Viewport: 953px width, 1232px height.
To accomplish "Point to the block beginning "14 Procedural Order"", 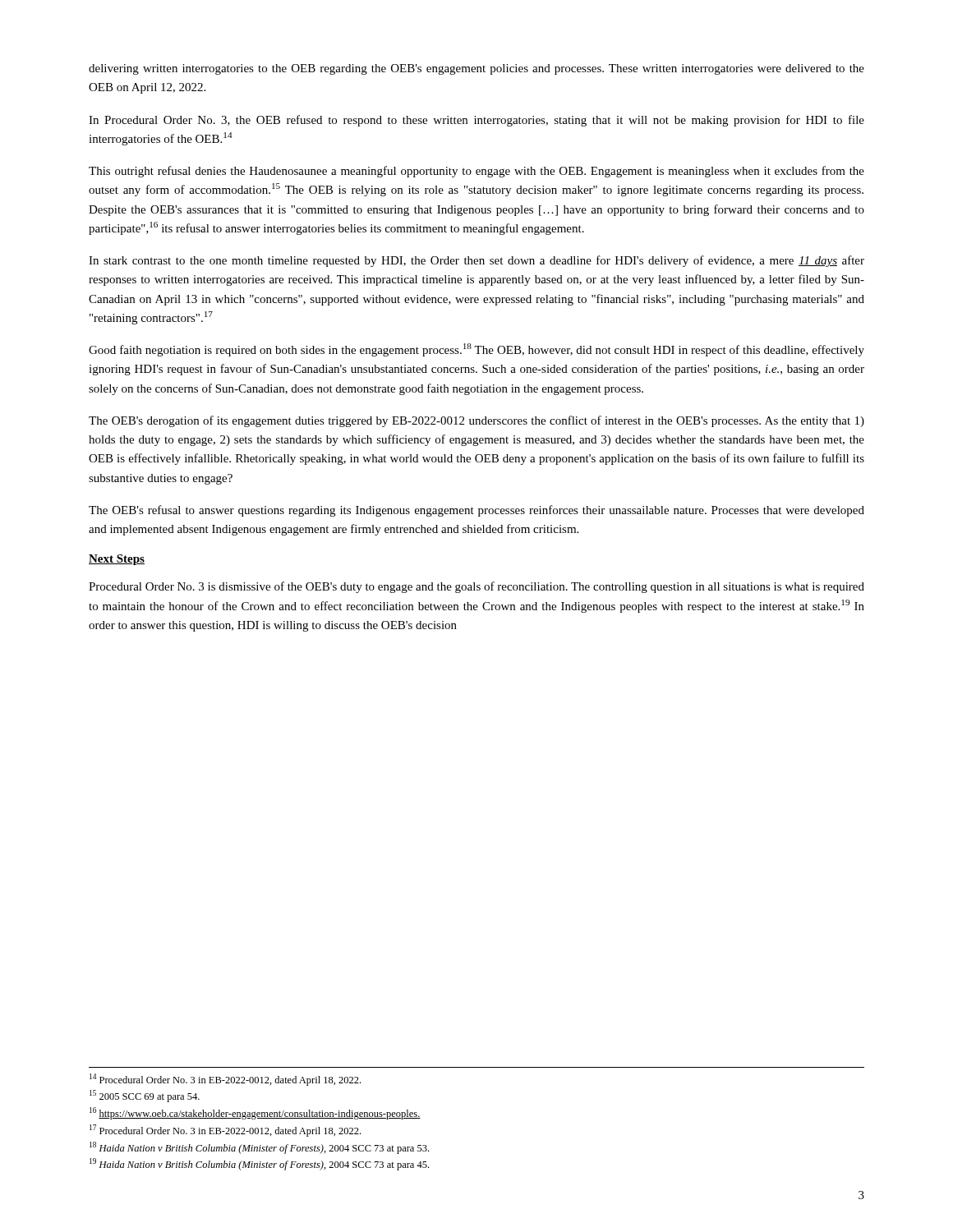I will click(225, 1079).
